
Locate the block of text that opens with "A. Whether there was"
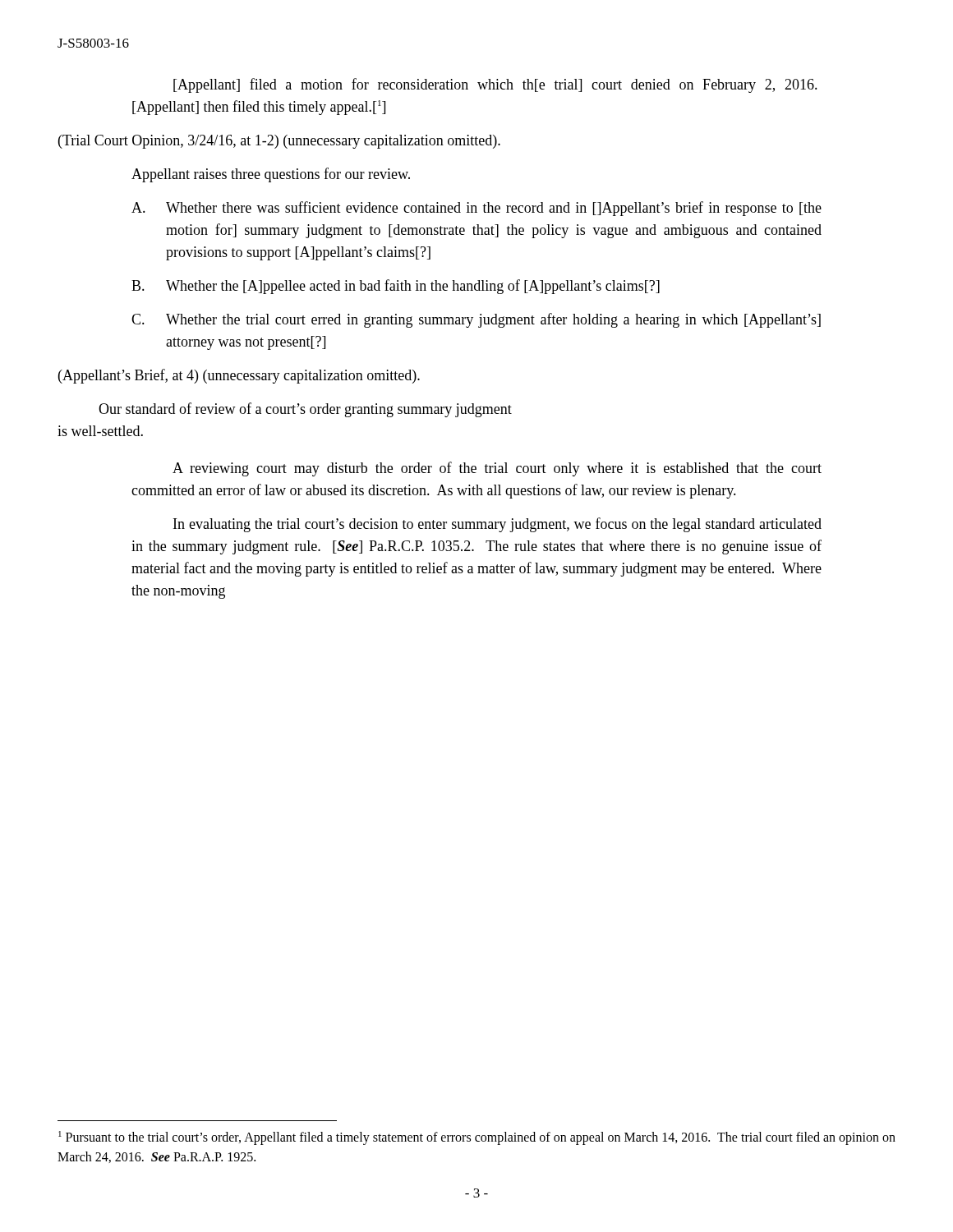[476, 230]
